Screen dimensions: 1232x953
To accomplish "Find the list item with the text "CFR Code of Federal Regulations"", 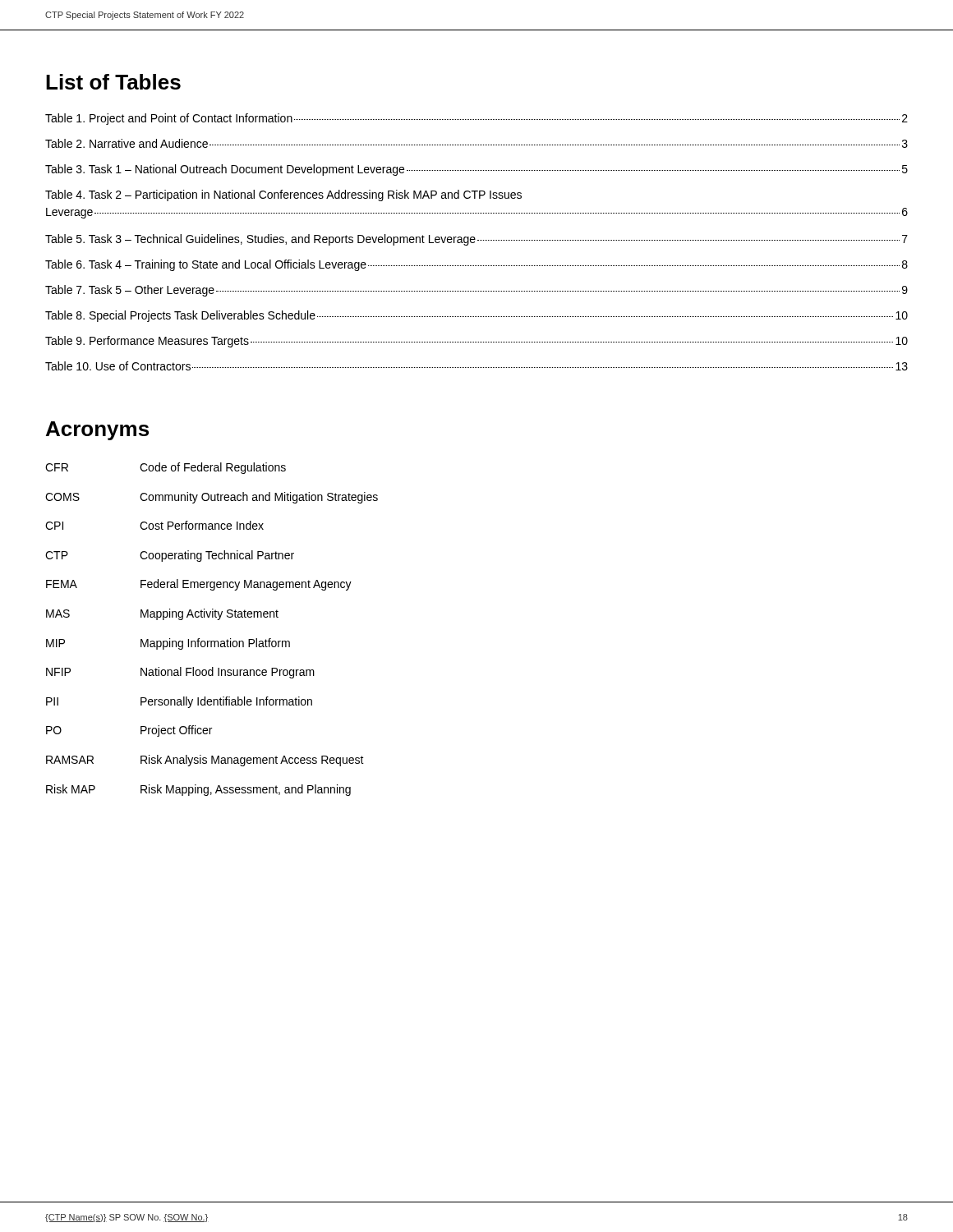I will click(x=166, y=468).
